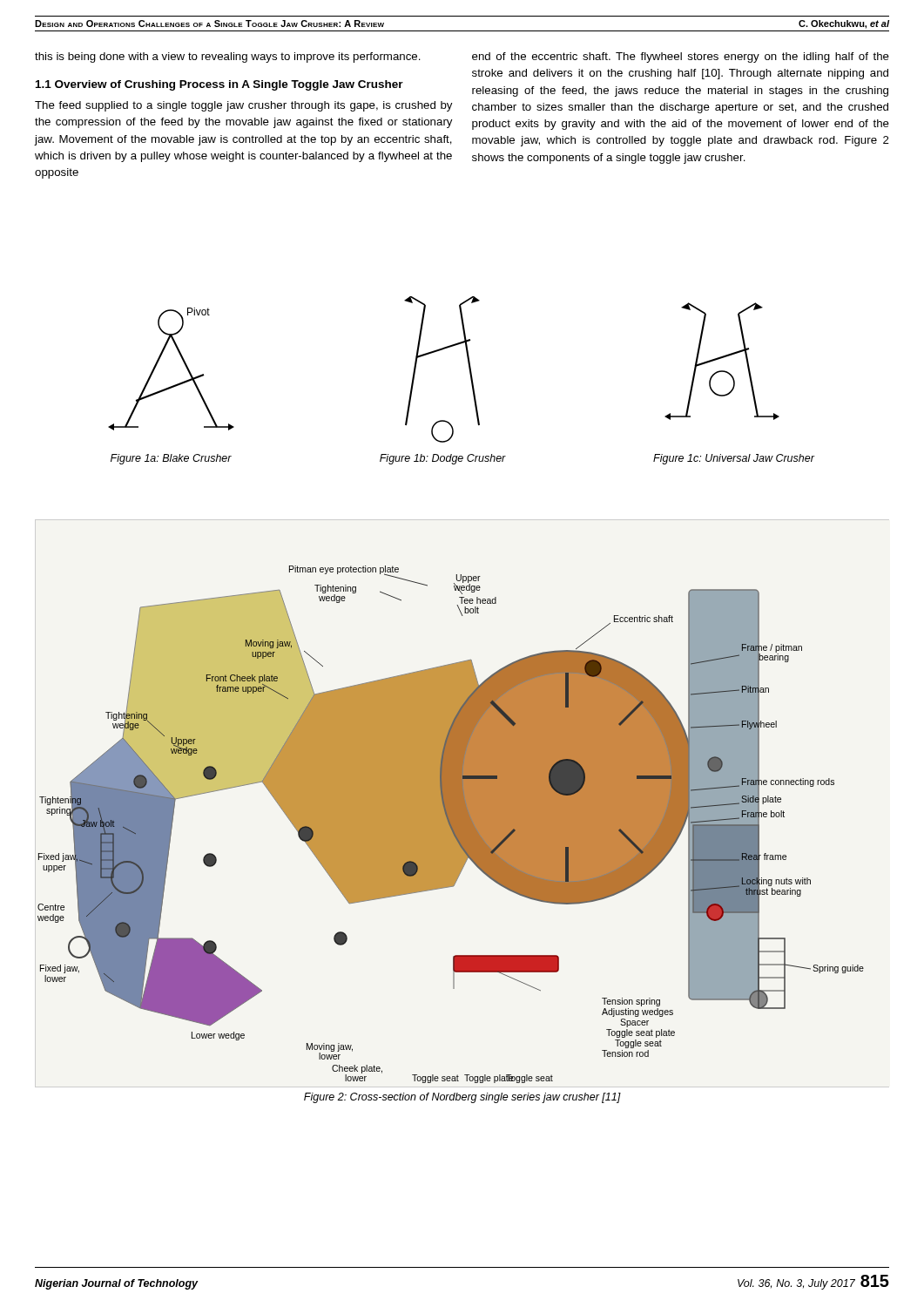The height and width of the screenshot is (1307, 924).
Task: Click on the text block that reads "this is being done"
Action: (228, 56)
